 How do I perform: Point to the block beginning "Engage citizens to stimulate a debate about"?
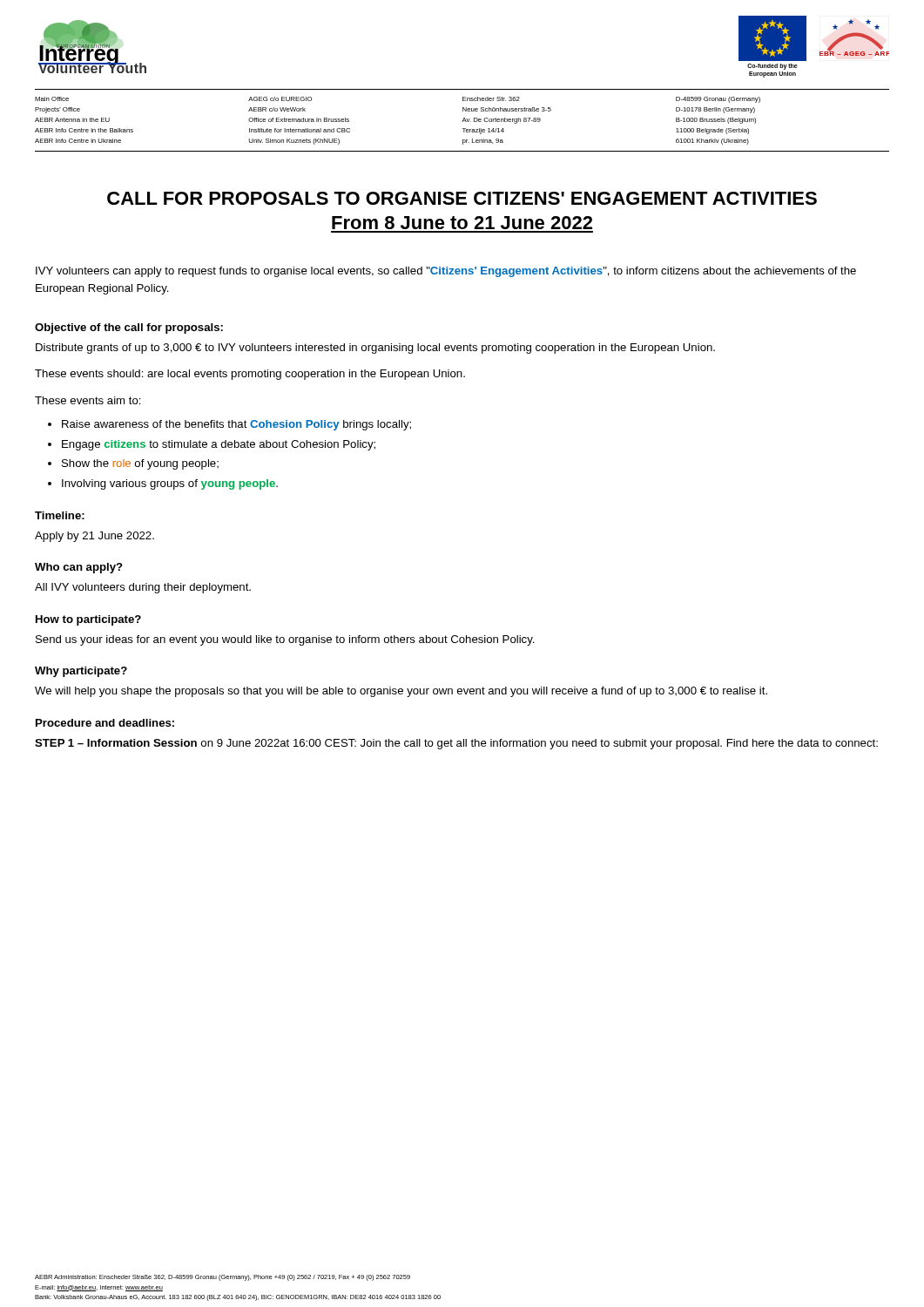coord(219,444)
